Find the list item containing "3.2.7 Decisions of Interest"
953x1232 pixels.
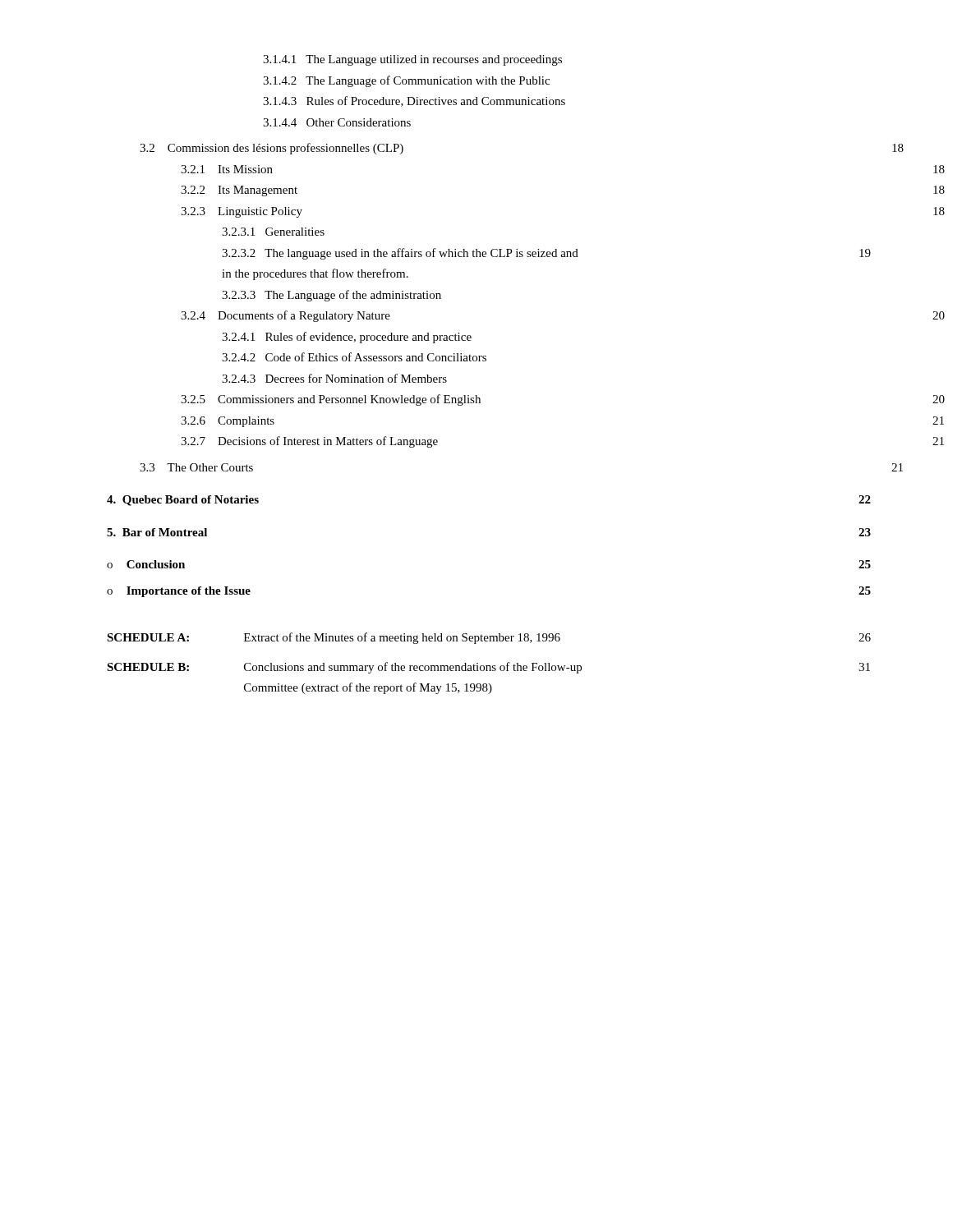pos(193,441)
